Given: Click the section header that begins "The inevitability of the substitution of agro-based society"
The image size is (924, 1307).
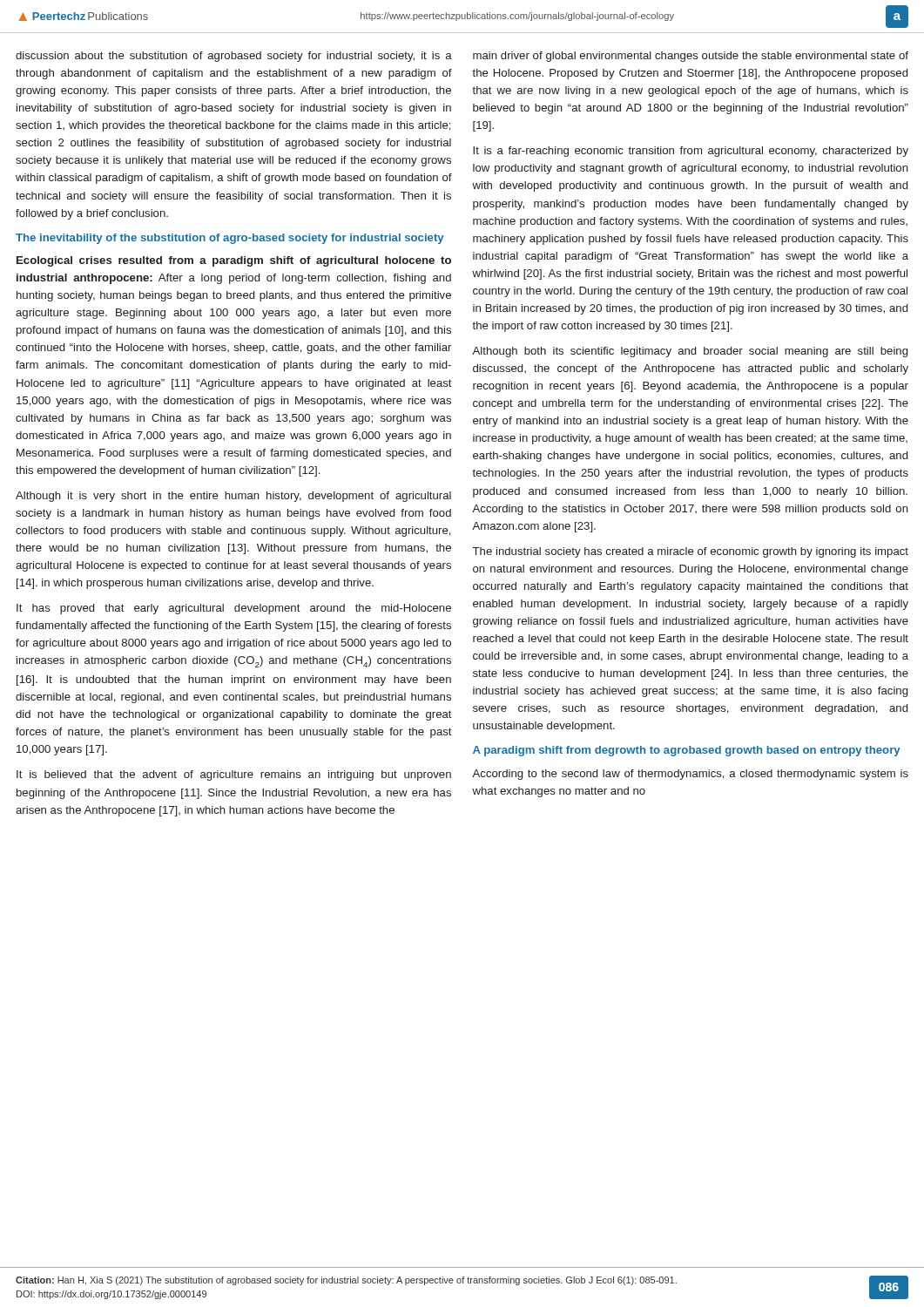Looking at the screenshot, I should (x=230, y=237).
